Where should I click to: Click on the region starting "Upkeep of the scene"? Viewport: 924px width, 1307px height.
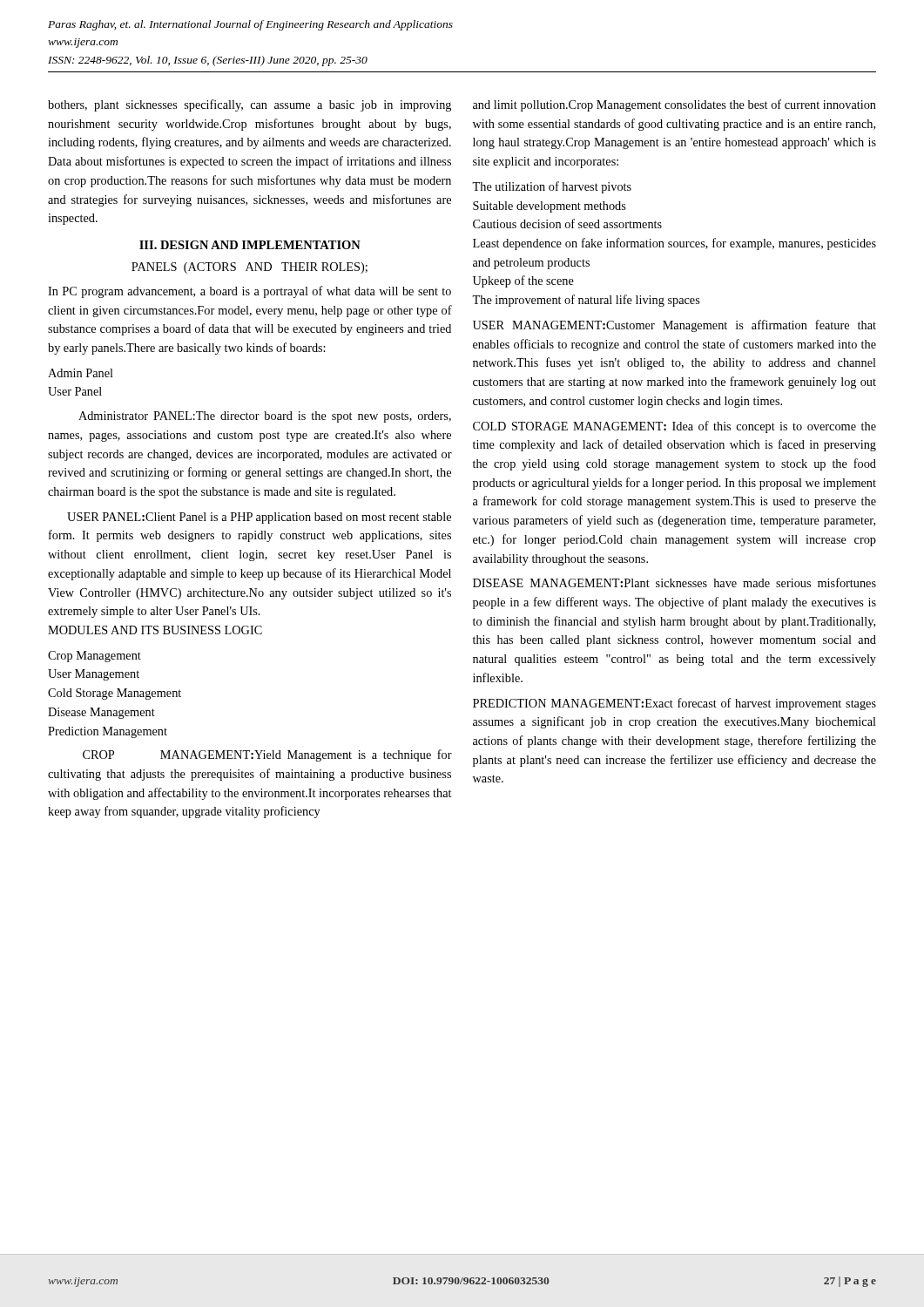coord(523,281)
